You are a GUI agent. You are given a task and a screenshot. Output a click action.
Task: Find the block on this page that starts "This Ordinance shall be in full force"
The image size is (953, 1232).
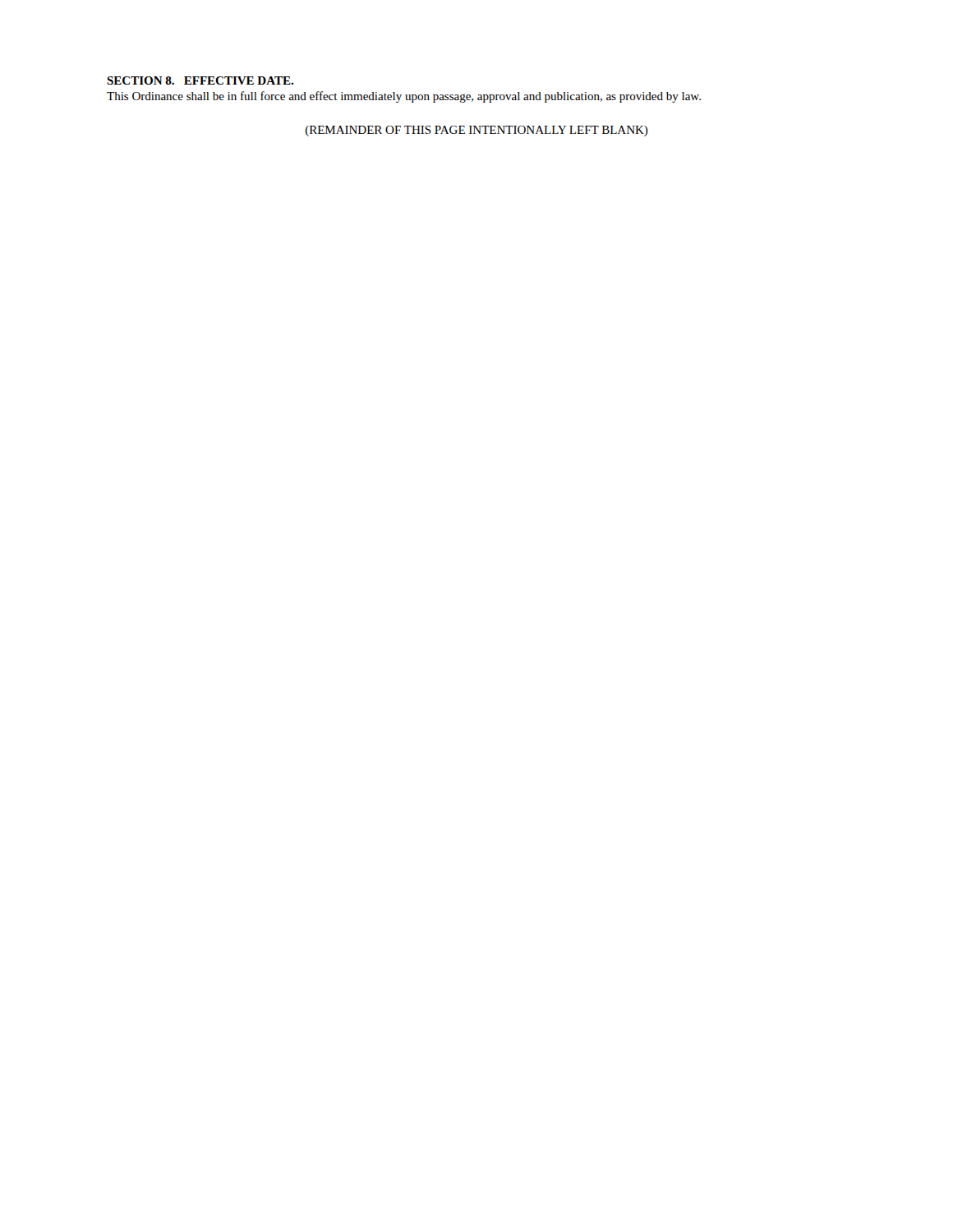[x=404, y=96]
